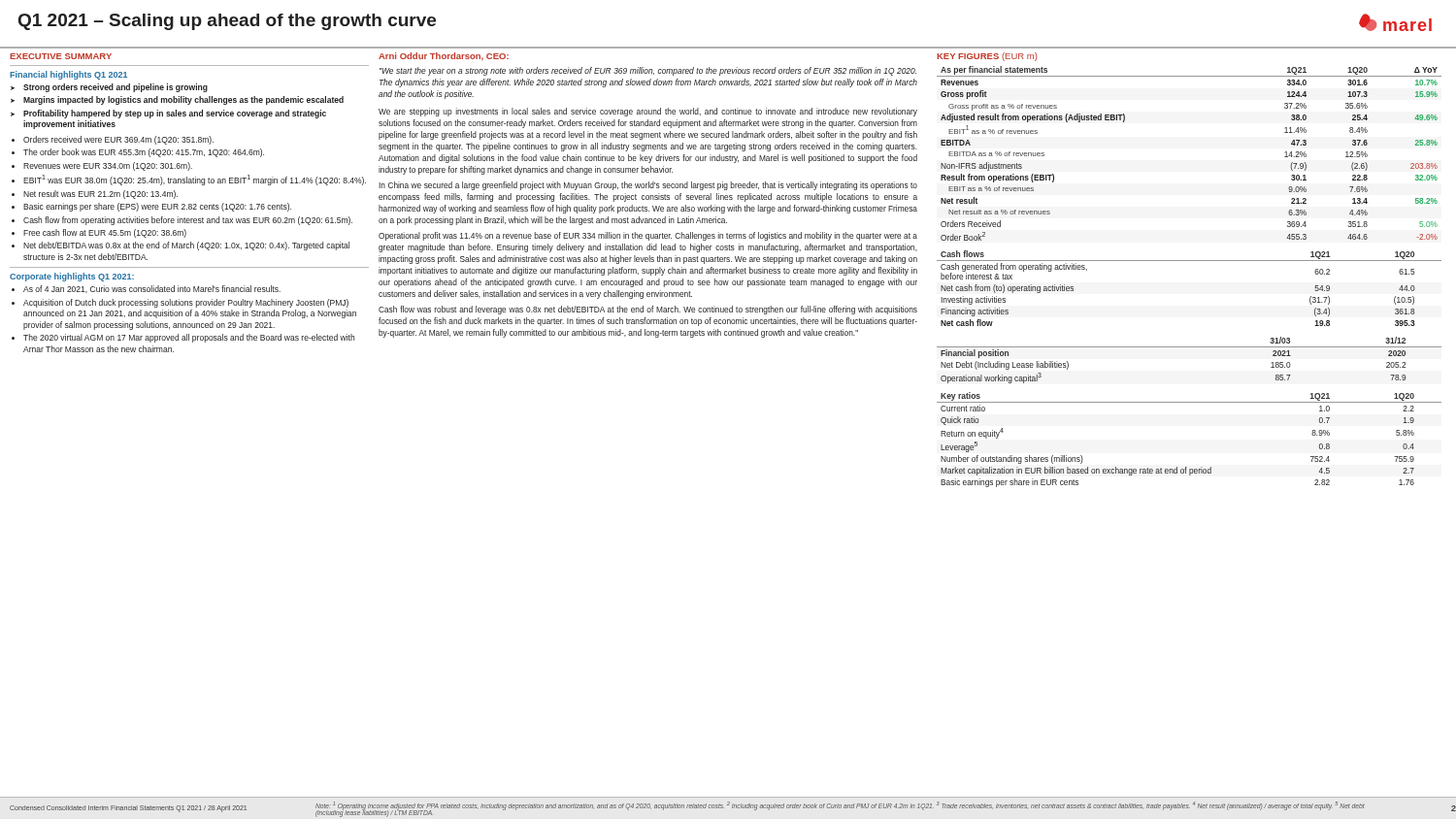Select the block starting "Basic earnings per"
Image resolution: width=1456 pixels, height=819 pixels.
[x=158, y=207]
